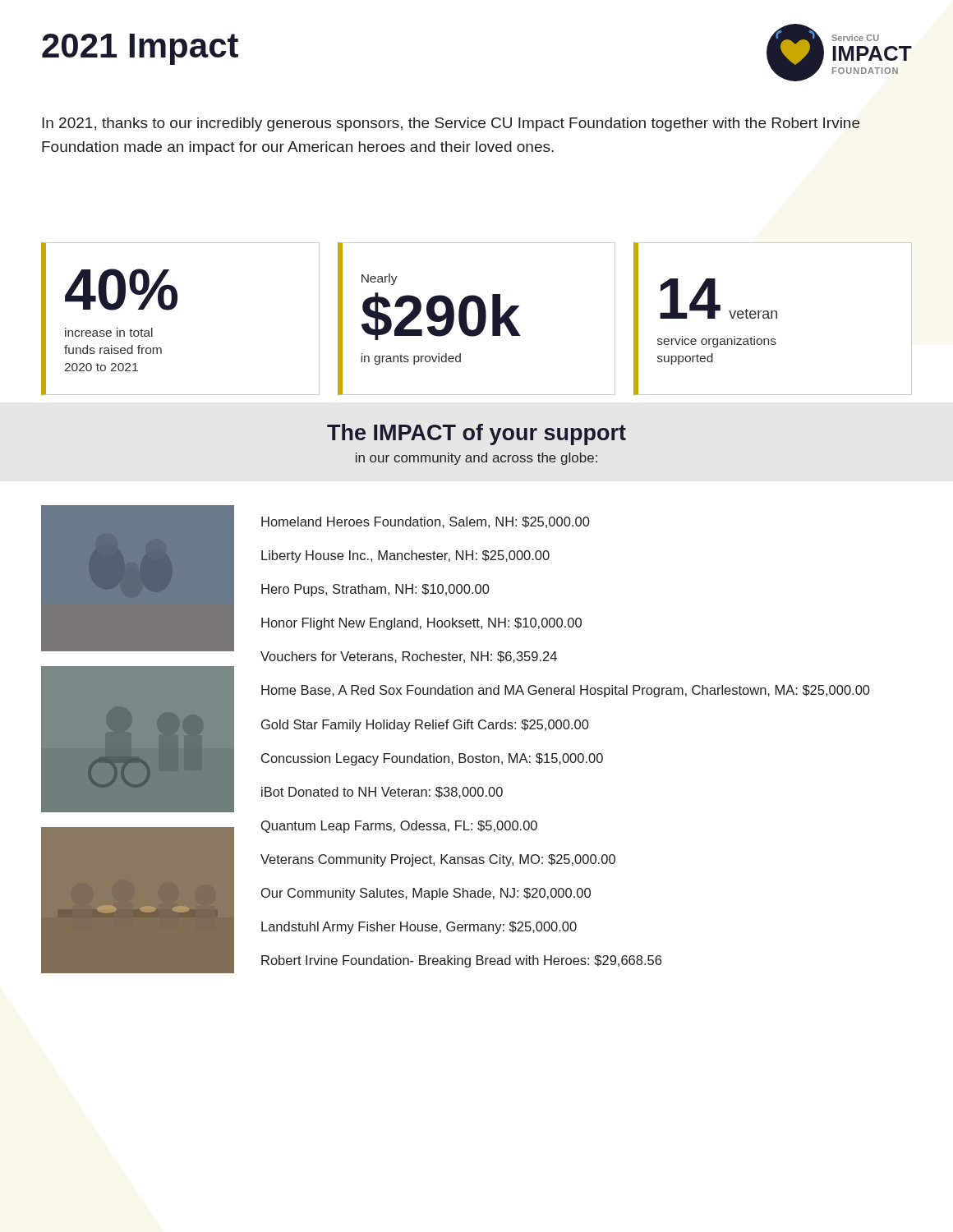Point to the element starting "Homeland Heroes Foundation, Salem, NH: $25,000.00"
The height and width of the screenshot is (1232, 953).
(x=425, y=522)
